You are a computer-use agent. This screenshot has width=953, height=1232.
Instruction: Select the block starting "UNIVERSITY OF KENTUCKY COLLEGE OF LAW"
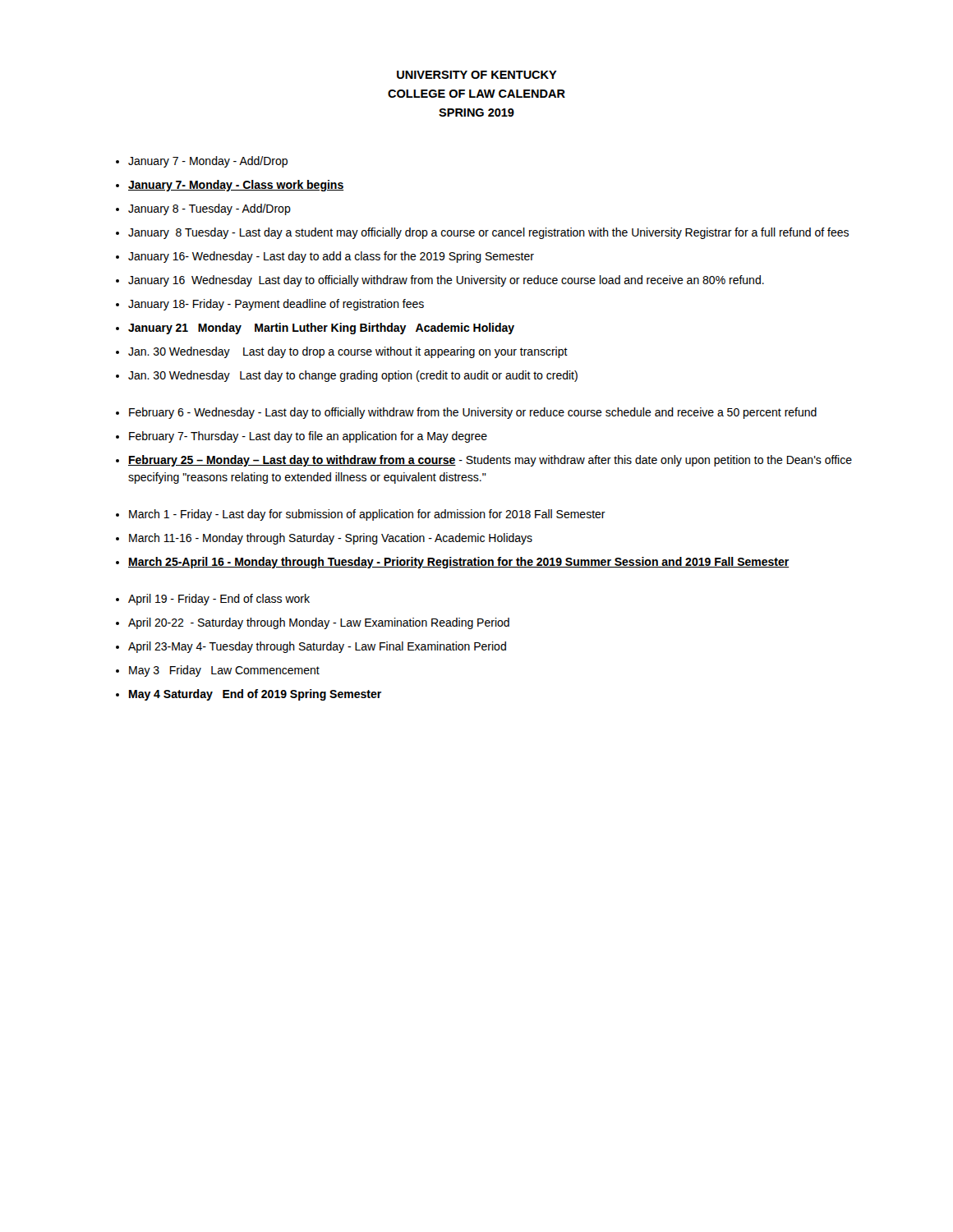[476, 94]
